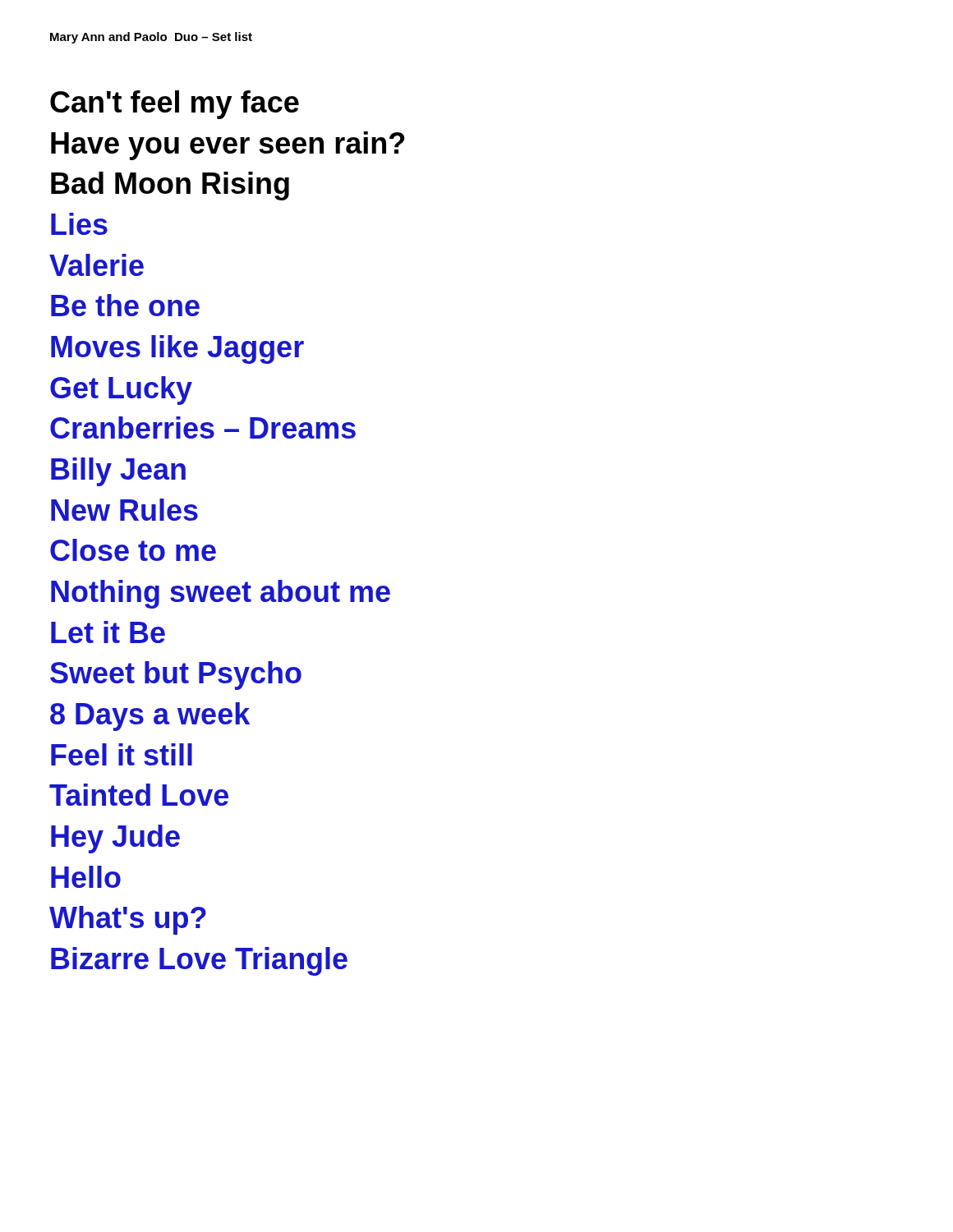
Task: Select the list item with the text "Feel it still"
Action: pos(122,755)
